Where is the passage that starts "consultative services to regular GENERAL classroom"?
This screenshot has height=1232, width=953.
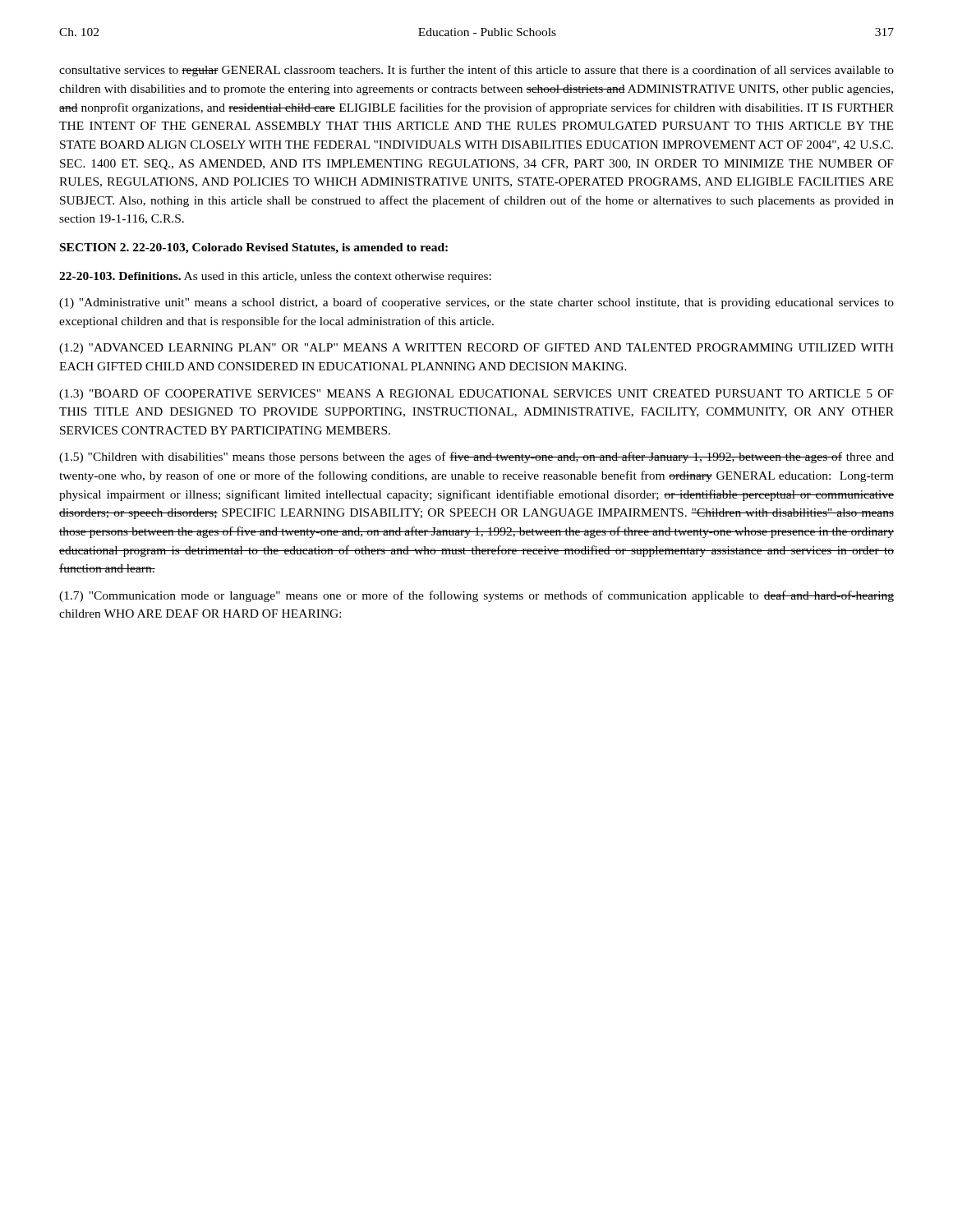[x=476, y=145]
